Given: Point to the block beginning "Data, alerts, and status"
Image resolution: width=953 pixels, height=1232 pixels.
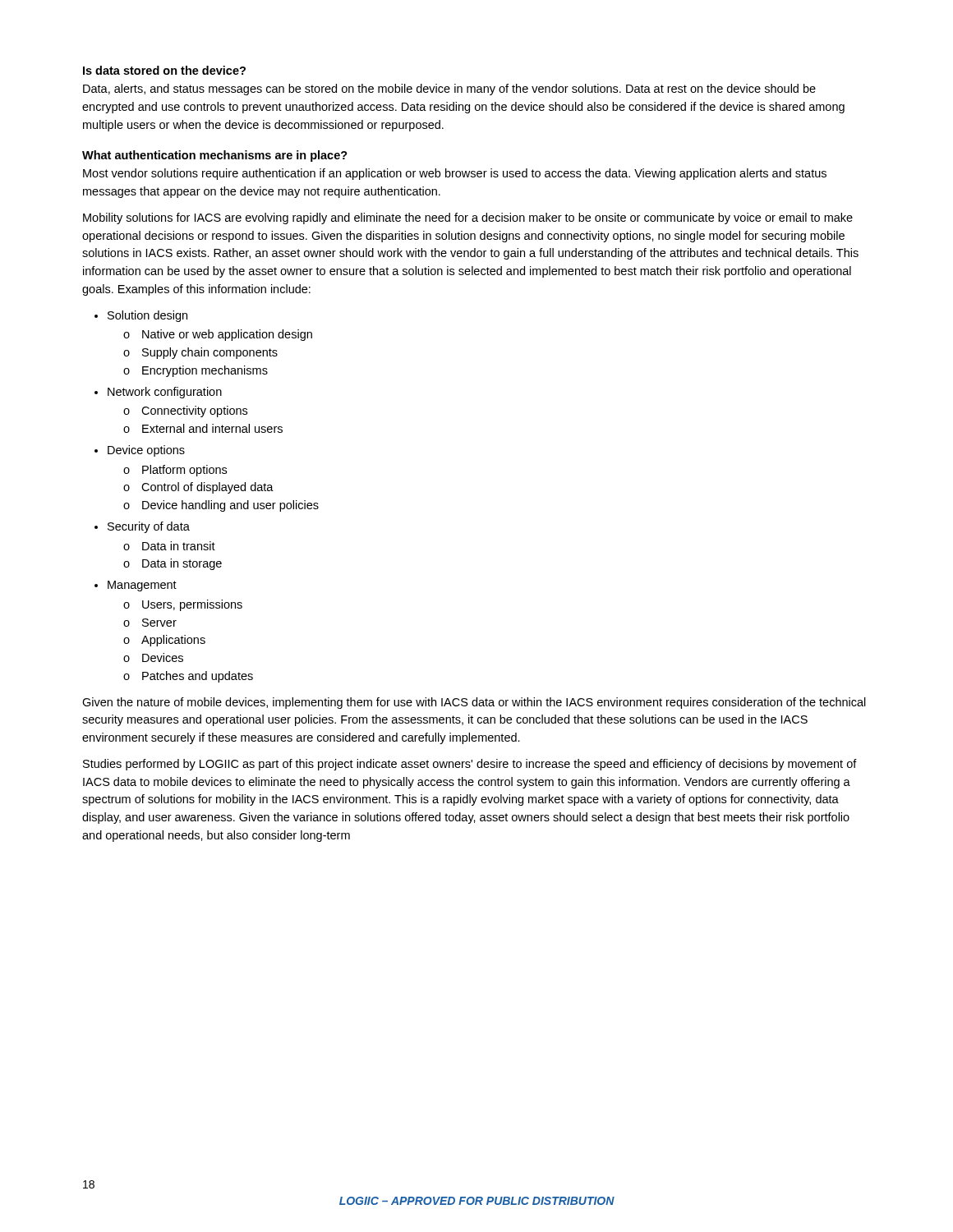Looking at the screenshot, I should click(464, 107).
